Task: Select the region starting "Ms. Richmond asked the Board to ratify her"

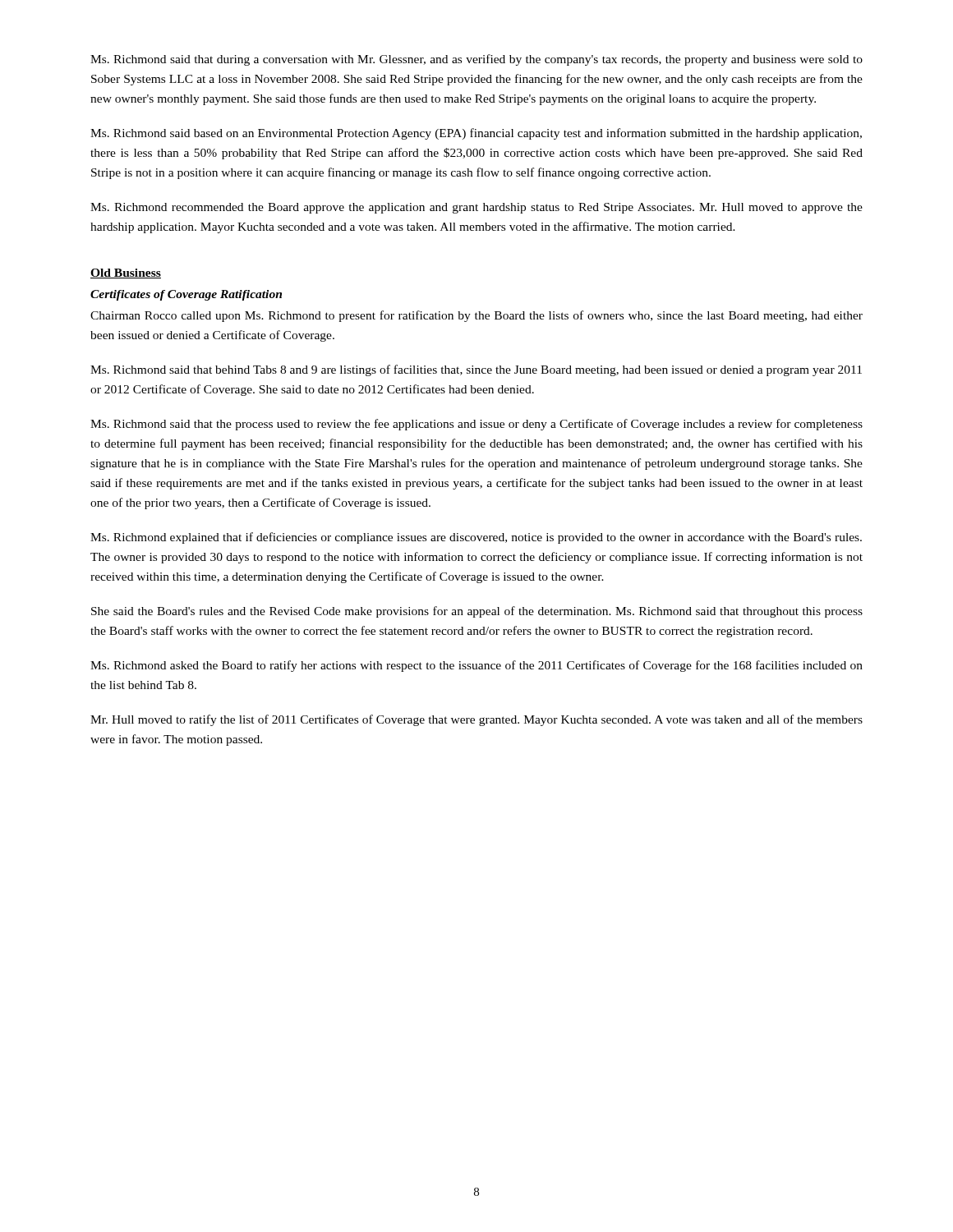Action: click(x=476, y=675)
